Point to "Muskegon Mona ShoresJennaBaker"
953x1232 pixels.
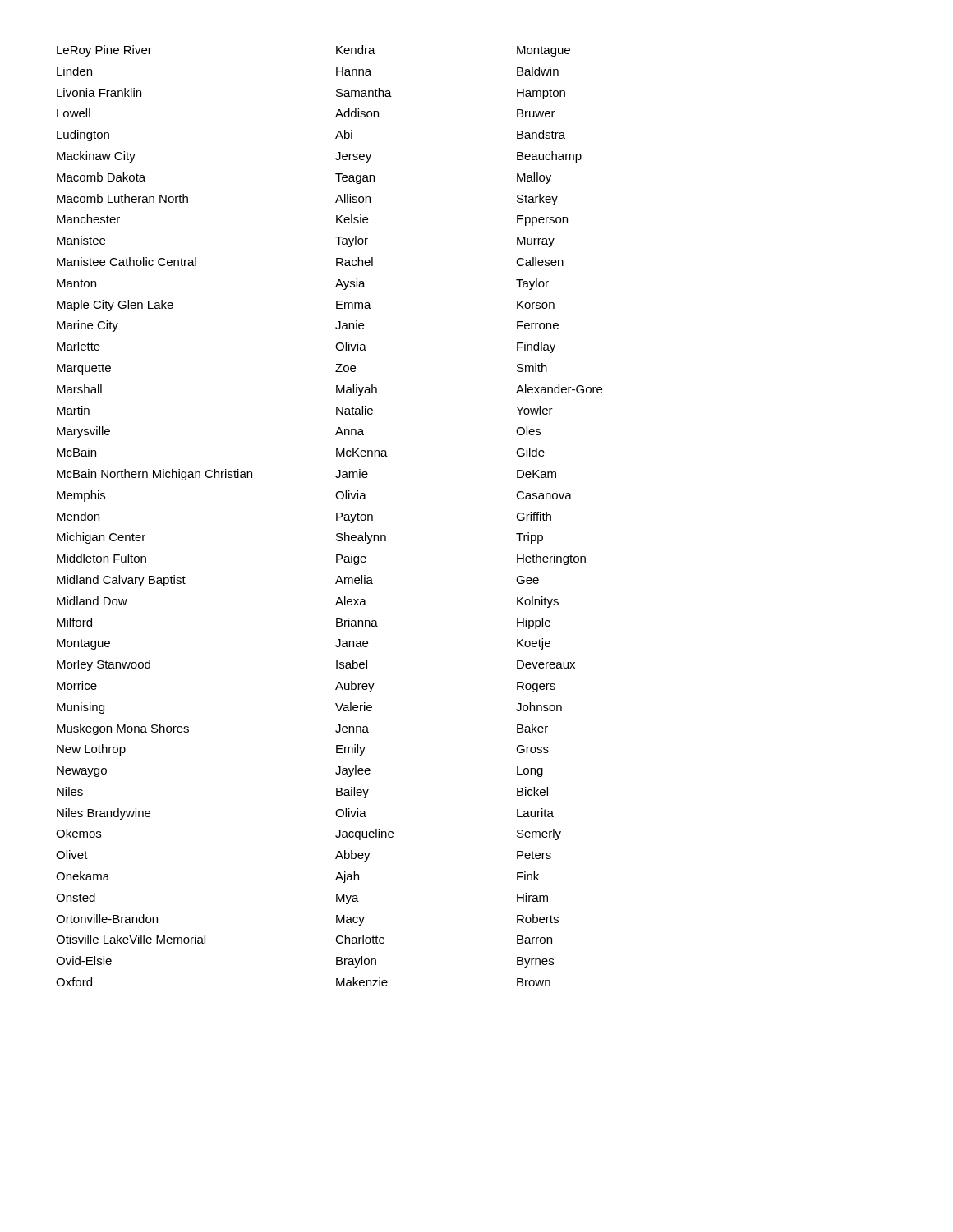click(120, 729)
